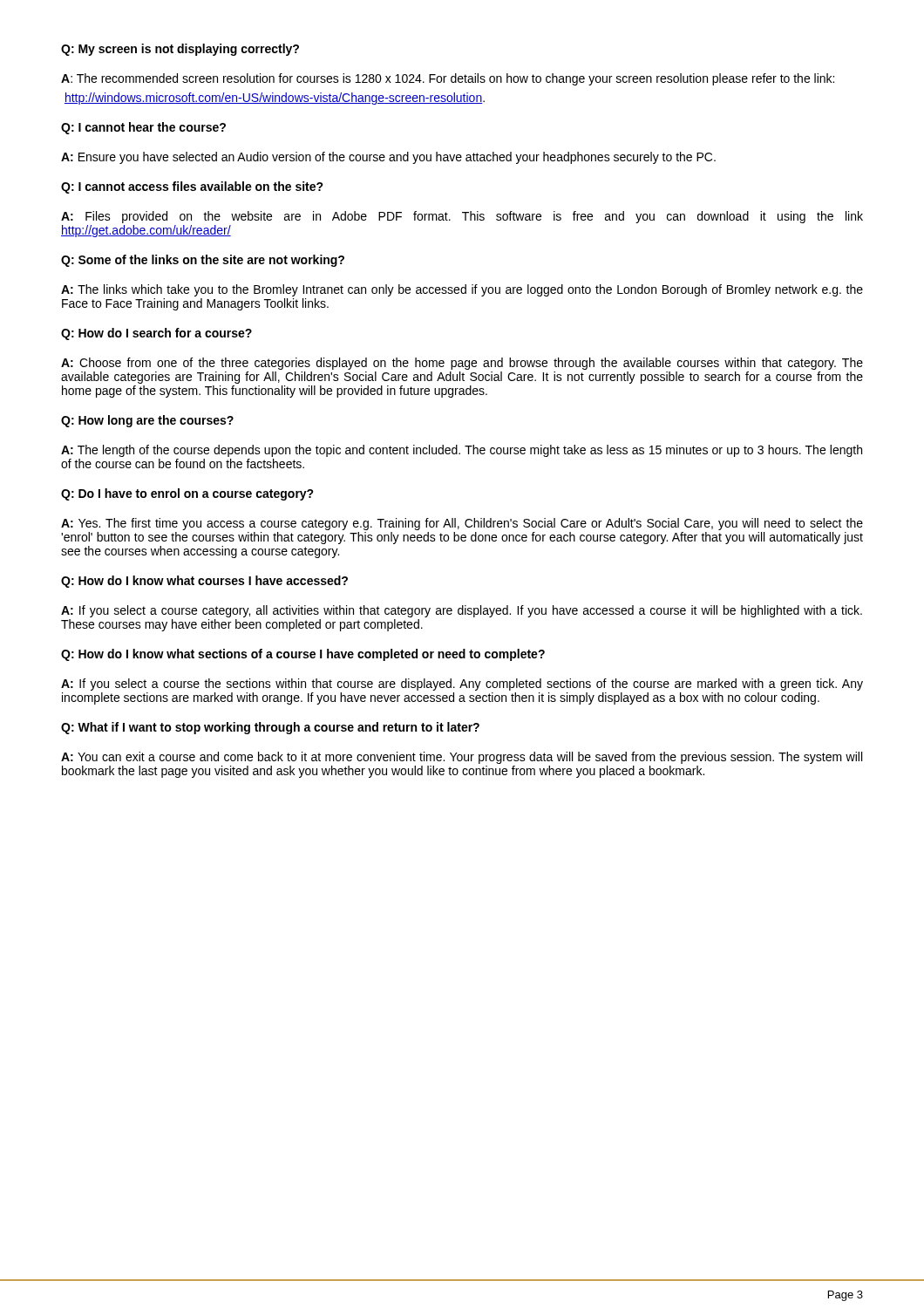Find the block on this page that starts "A: Choose from one"

(462, 377)
